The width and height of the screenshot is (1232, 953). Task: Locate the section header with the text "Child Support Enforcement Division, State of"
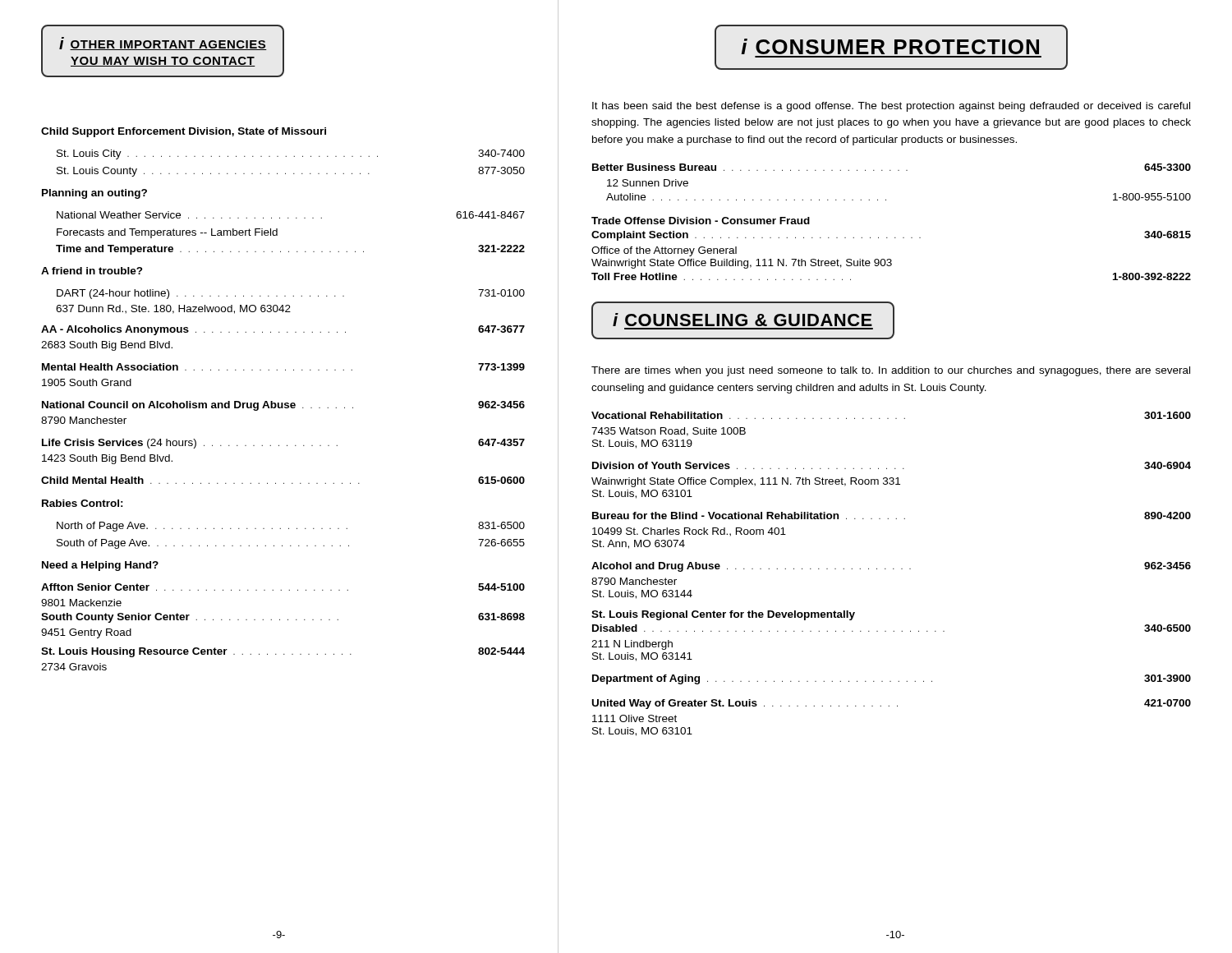tap(283, 131)
